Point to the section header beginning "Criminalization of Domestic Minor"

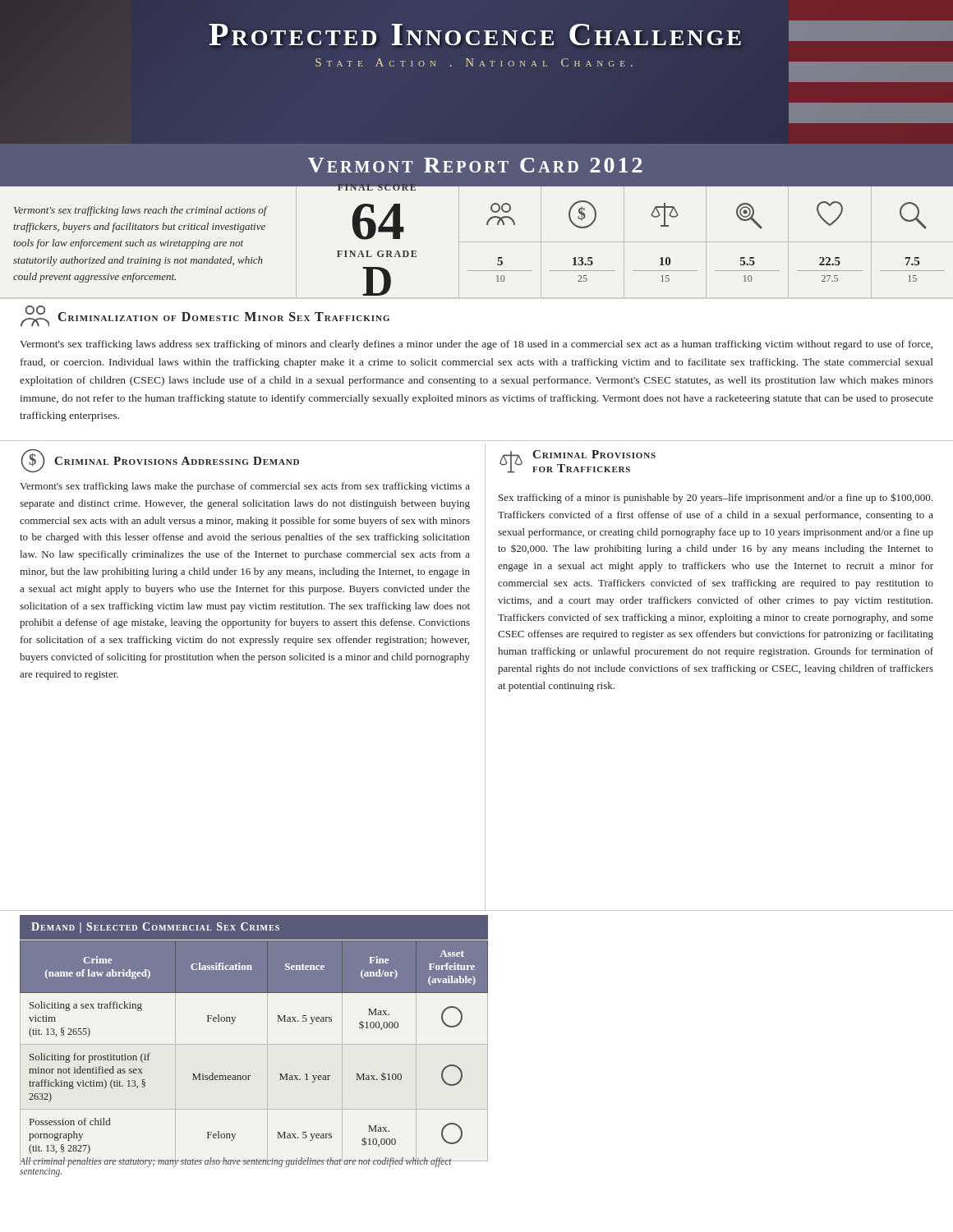coord(205,317)
